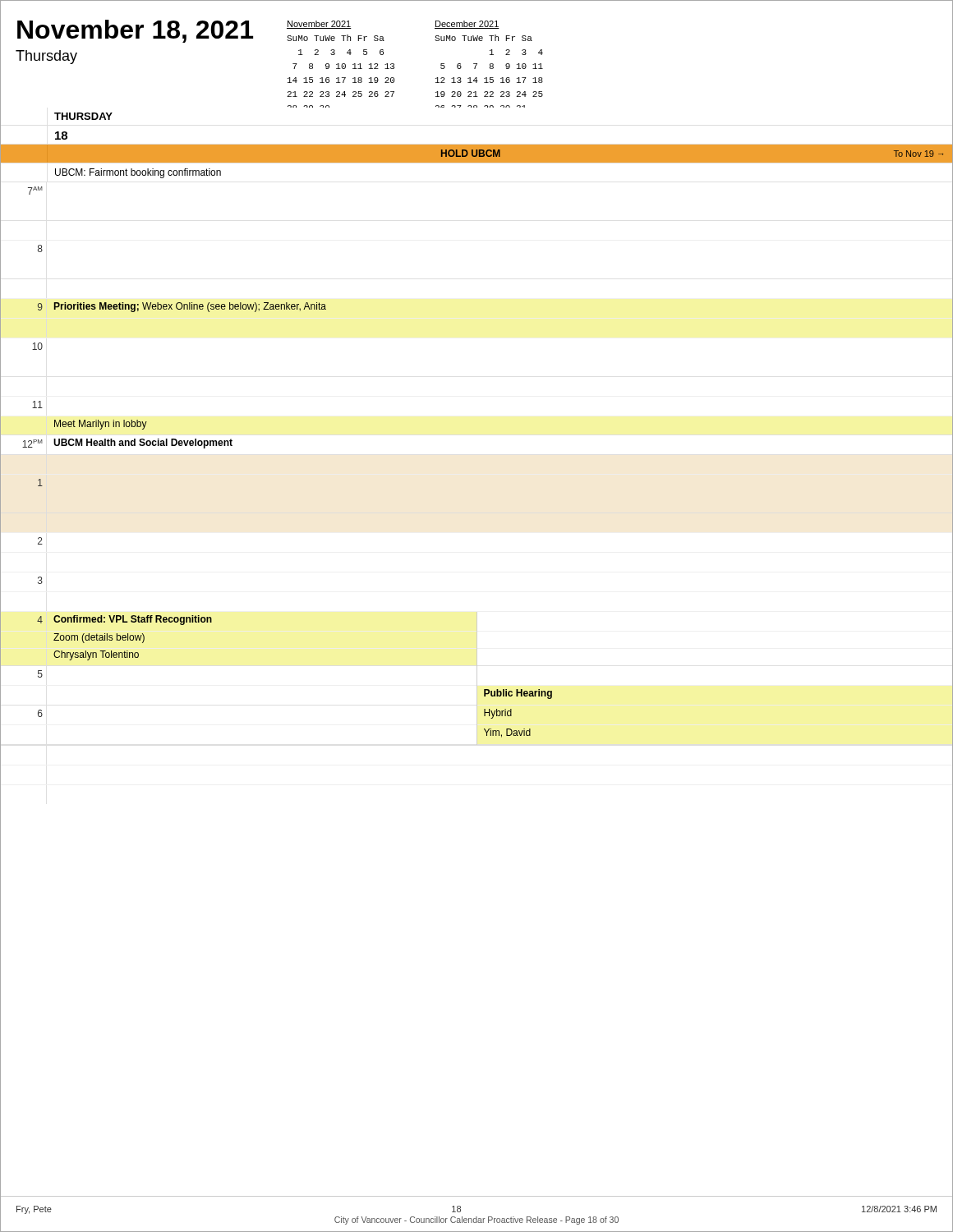
Task: Find "Public Hearing" on this page
Action: click(x=518, y=694)
